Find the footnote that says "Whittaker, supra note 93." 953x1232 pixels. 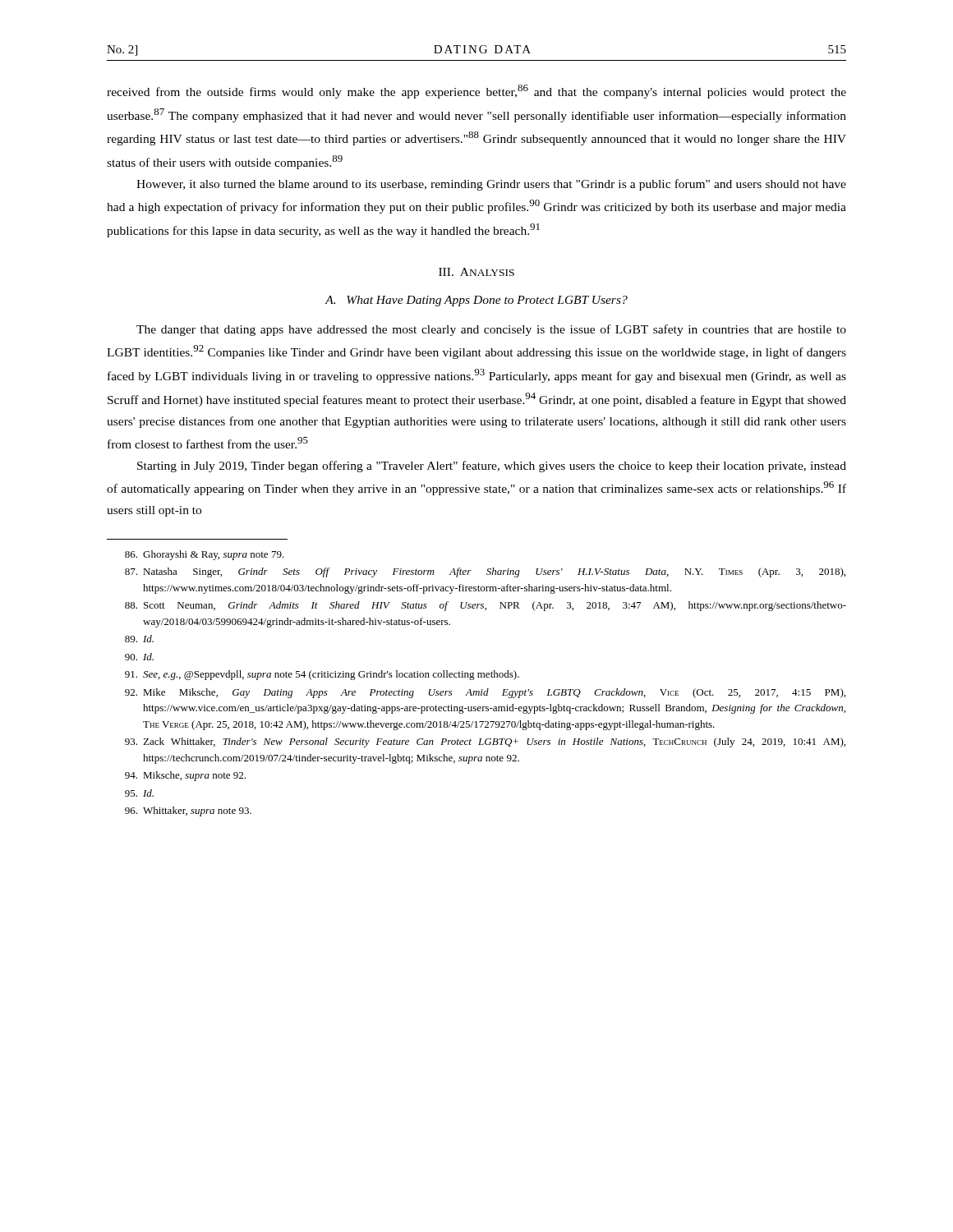click(x=188, y=811)
